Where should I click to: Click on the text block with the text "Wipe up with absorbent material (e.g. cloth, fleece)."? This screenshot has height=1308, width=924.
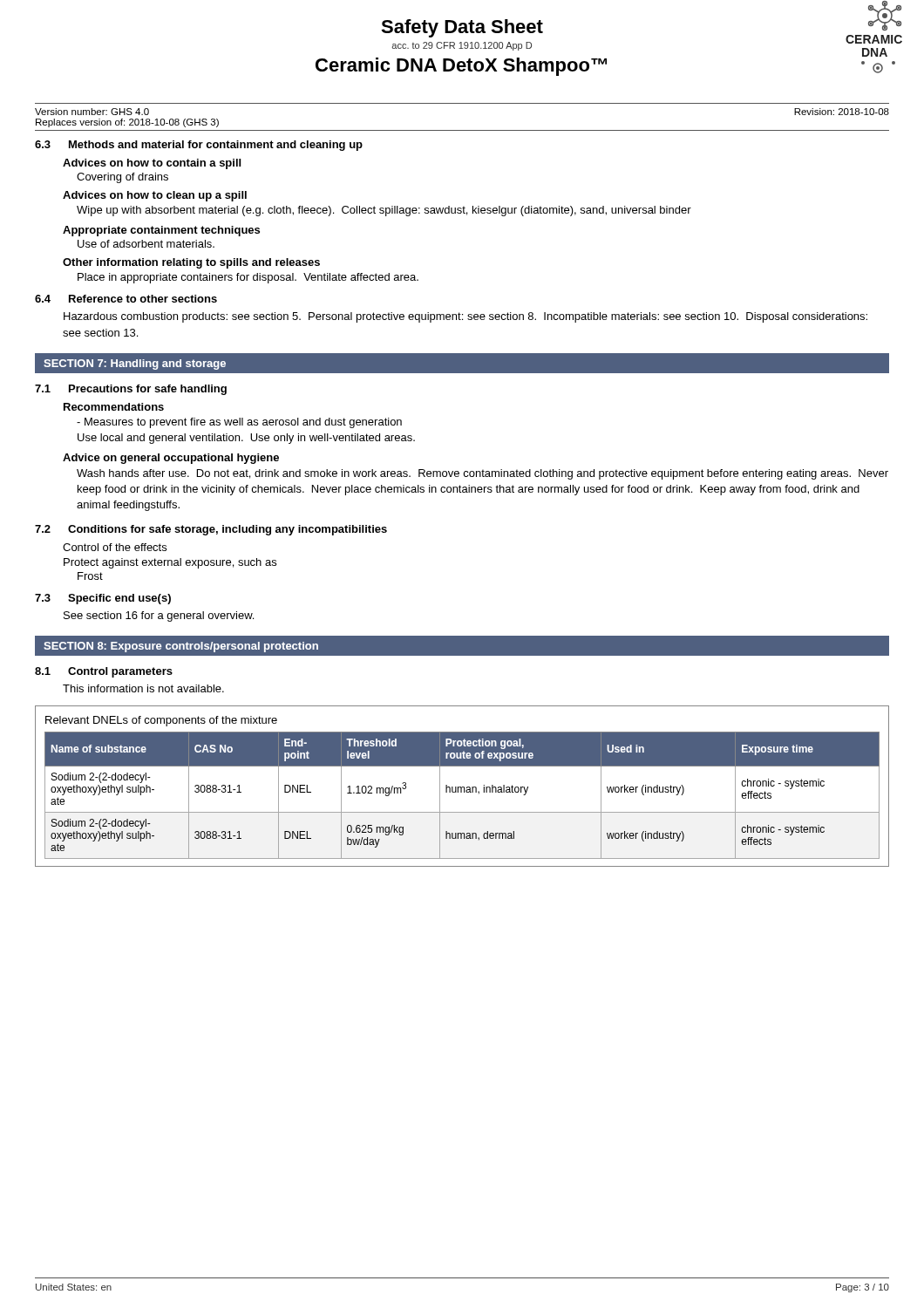pyautogui.click(x=384, y=210)
